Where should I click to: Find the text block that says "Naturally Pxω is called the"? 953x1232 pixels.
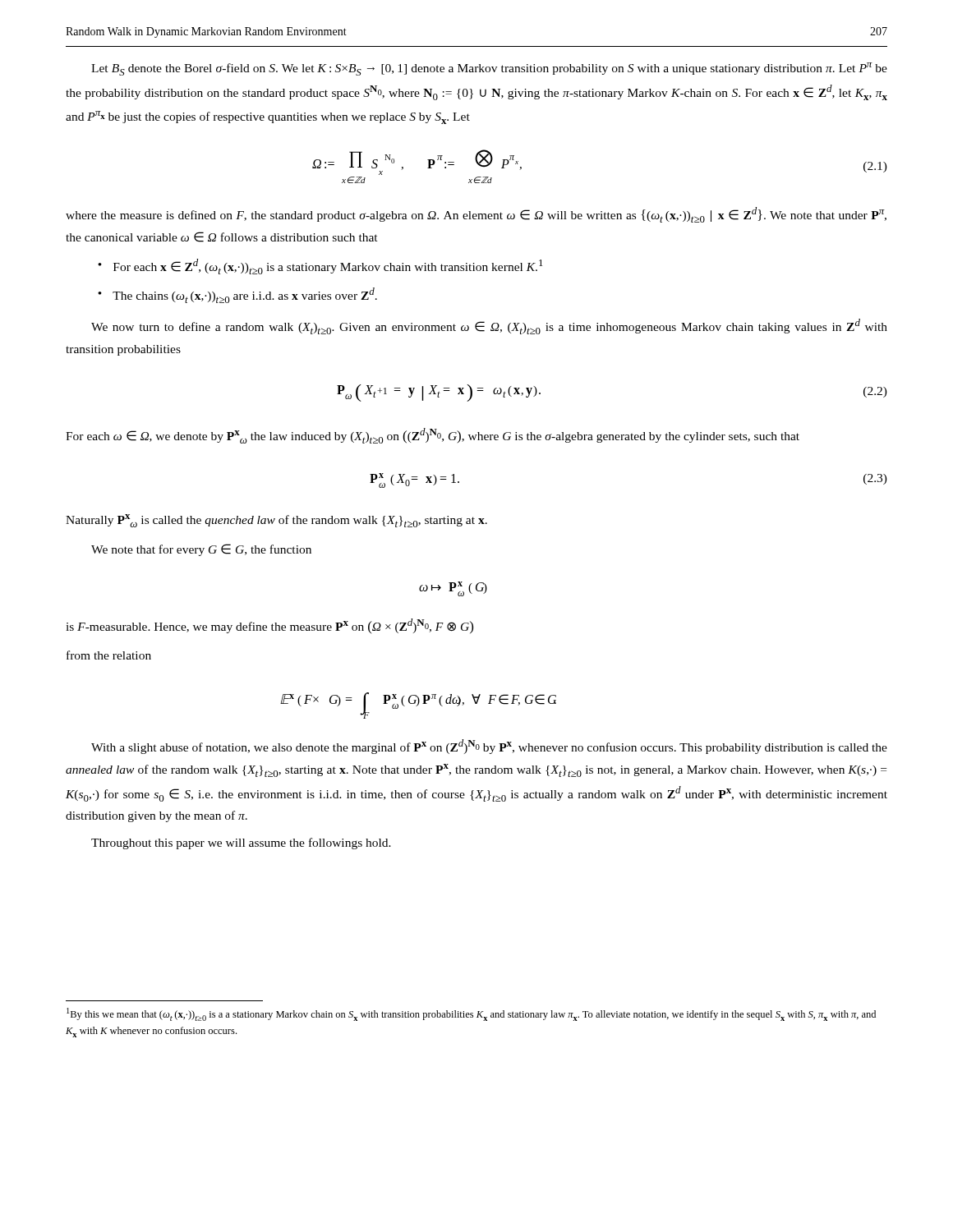click(476, 519)
